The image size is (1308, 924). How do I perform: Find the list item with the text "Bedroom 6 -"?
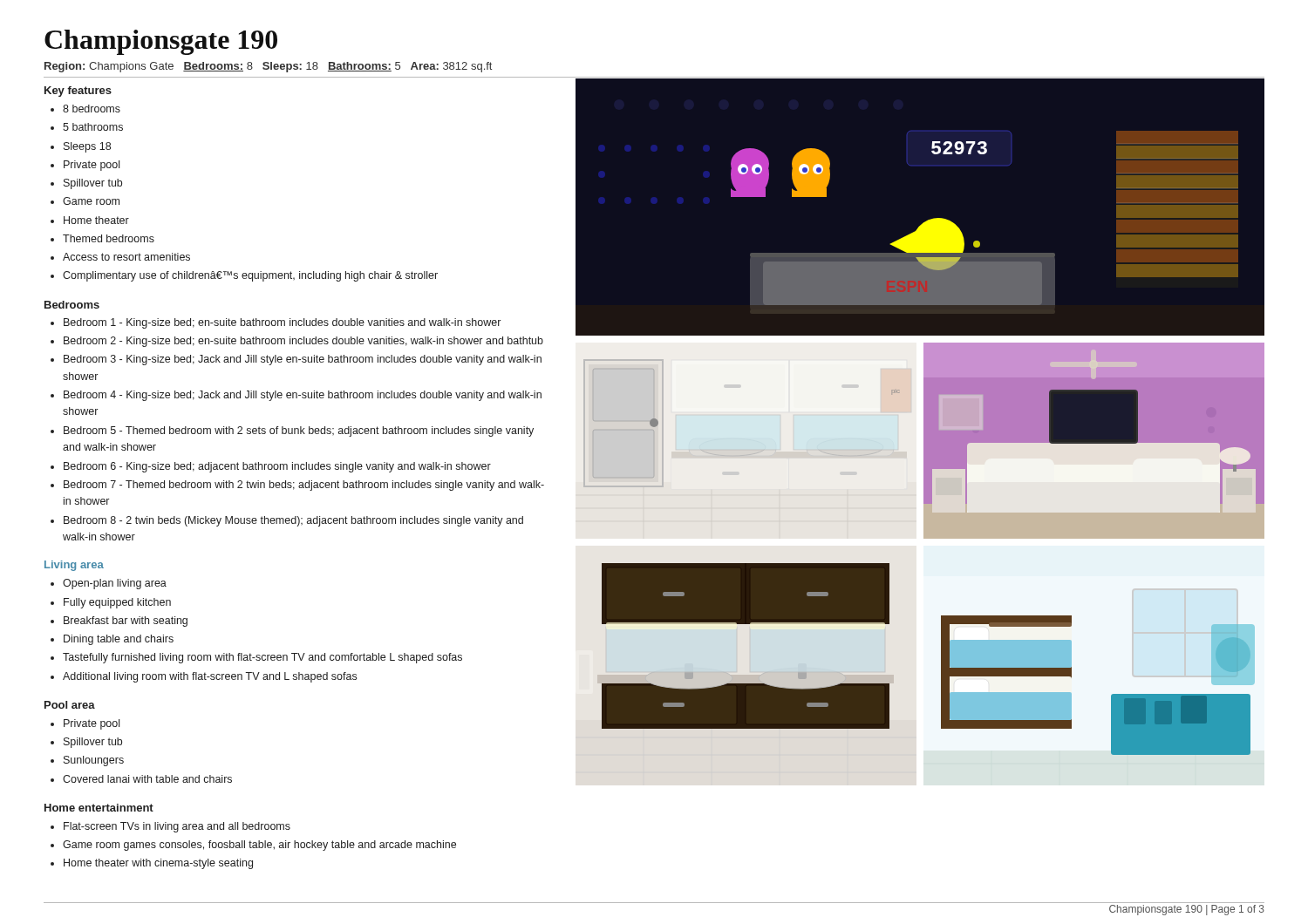277,466
